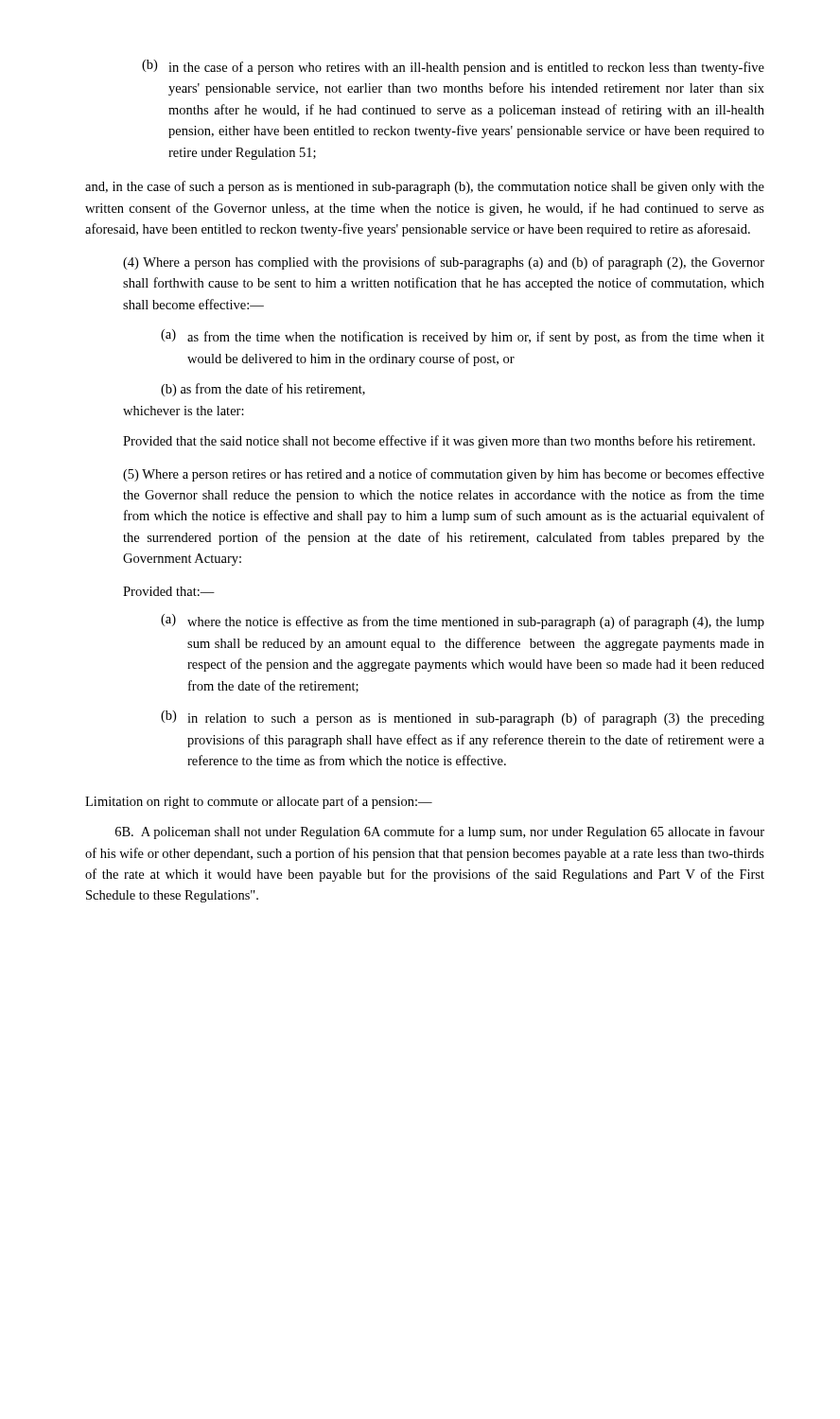The width and height of the screenshot is (840, 1419).
Task: Navigate to the region starting "(b) in relation to such a person"
Action: [463, 740]
